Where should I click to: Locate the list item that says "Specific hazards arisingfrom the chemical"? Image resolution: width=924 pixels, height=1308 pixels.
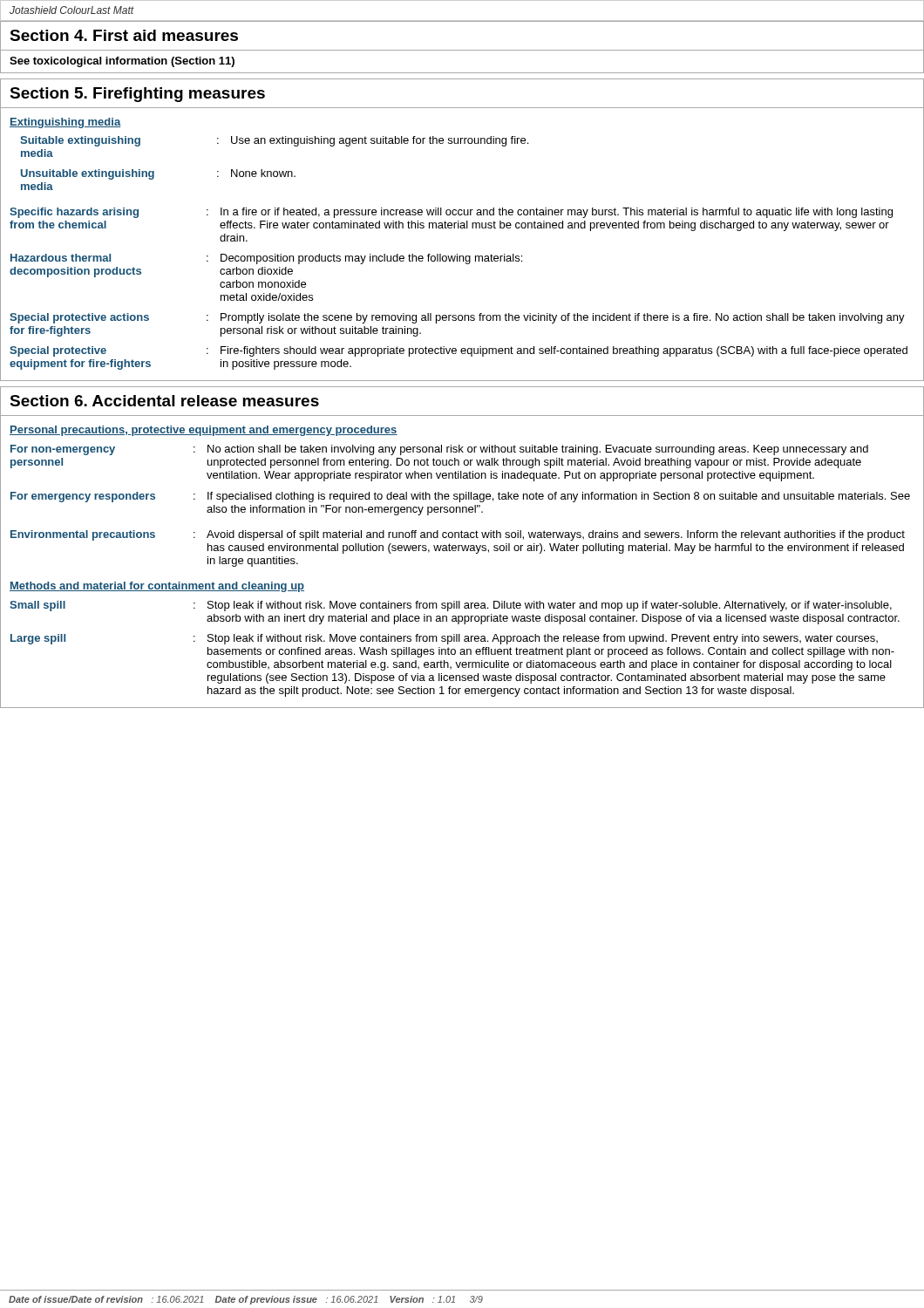pyautogui.click(x=462, y=225)
